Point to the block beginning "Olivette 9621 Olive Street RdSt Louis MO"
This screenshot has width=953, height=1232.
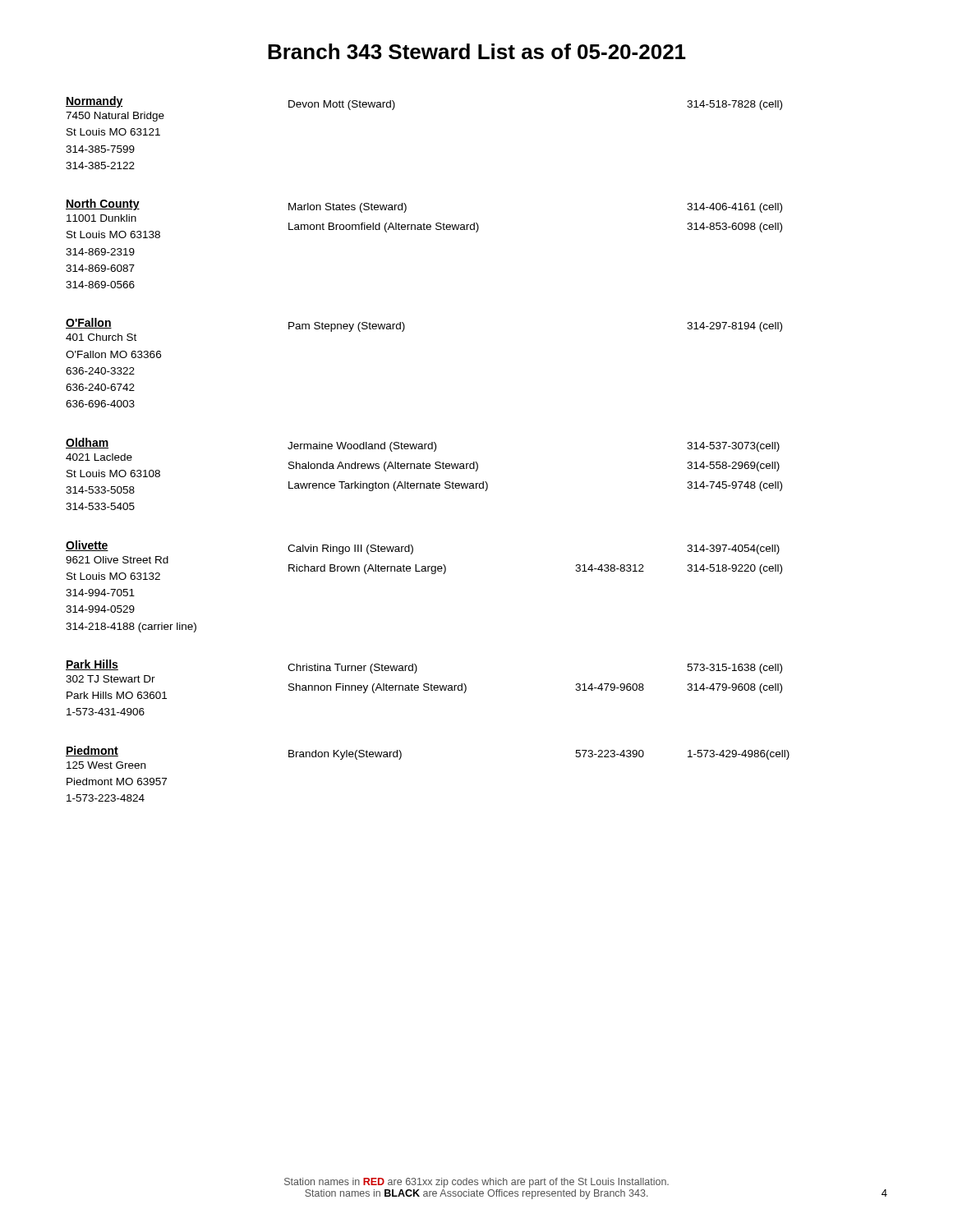click(86, 547)
